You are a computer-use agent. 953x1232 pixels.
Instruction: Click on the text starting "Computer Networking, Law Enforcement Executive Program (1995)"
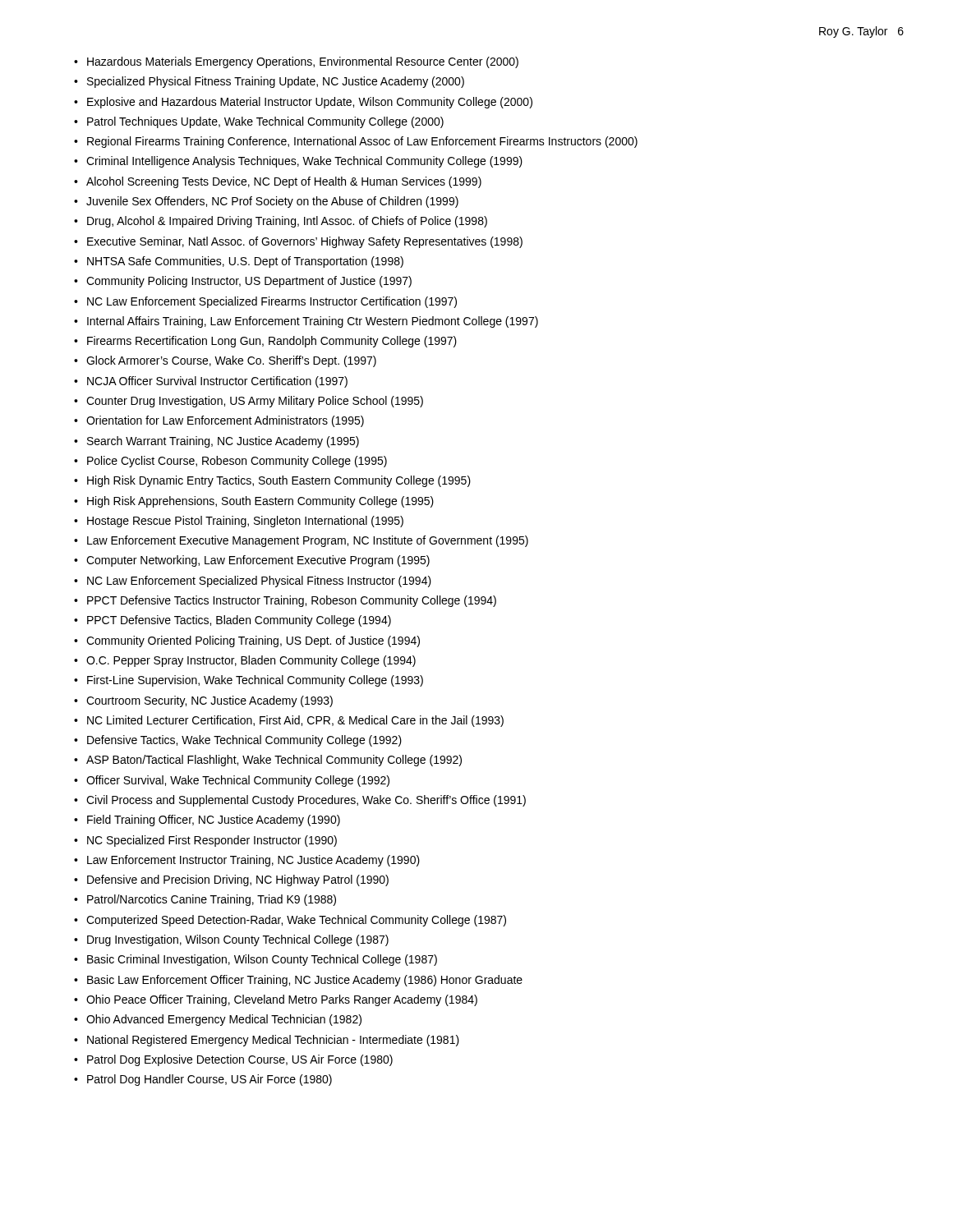click(258, 560)
